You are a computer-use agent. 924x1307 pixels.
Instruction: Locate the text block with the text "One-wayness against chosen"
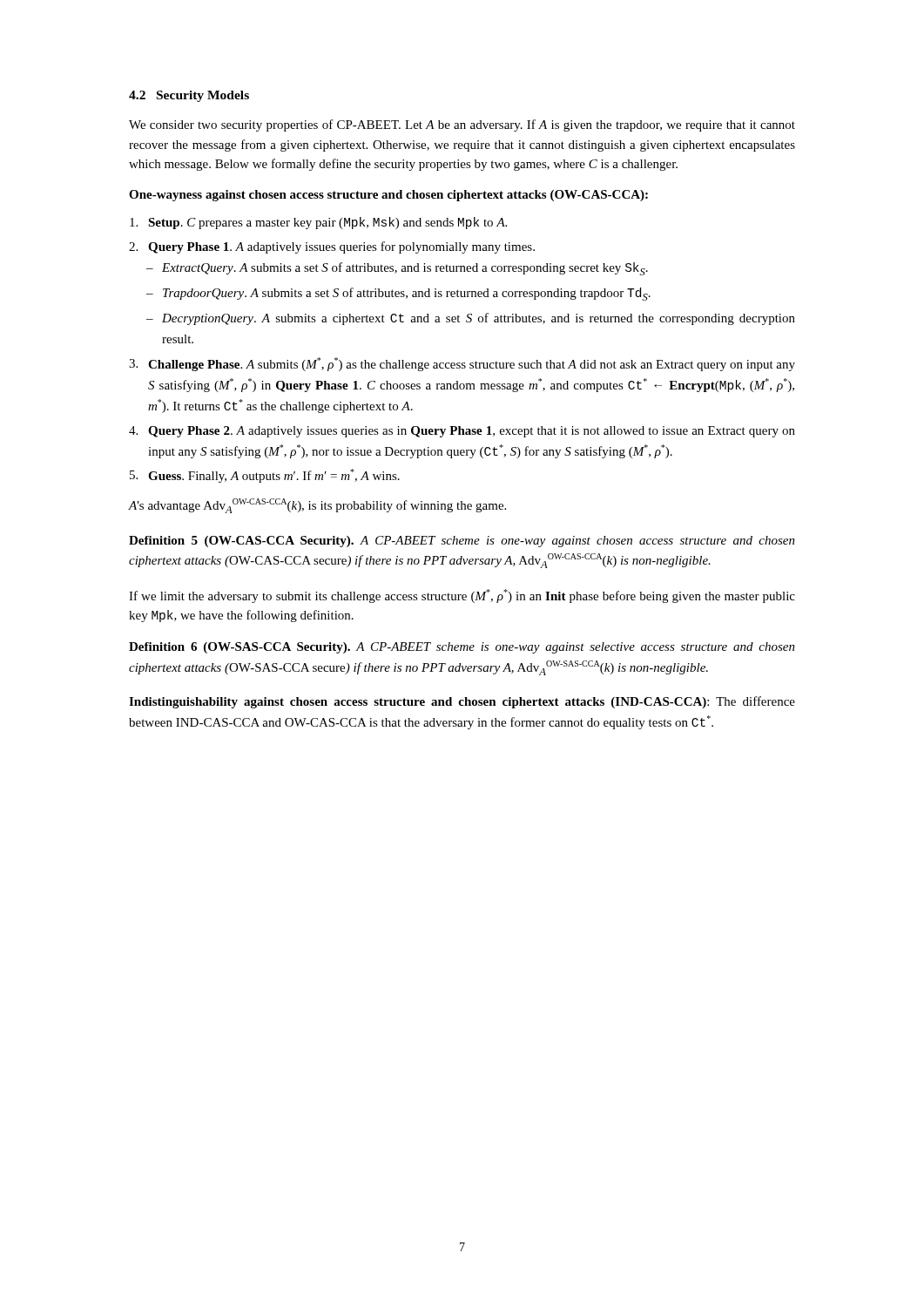[389, 194]
